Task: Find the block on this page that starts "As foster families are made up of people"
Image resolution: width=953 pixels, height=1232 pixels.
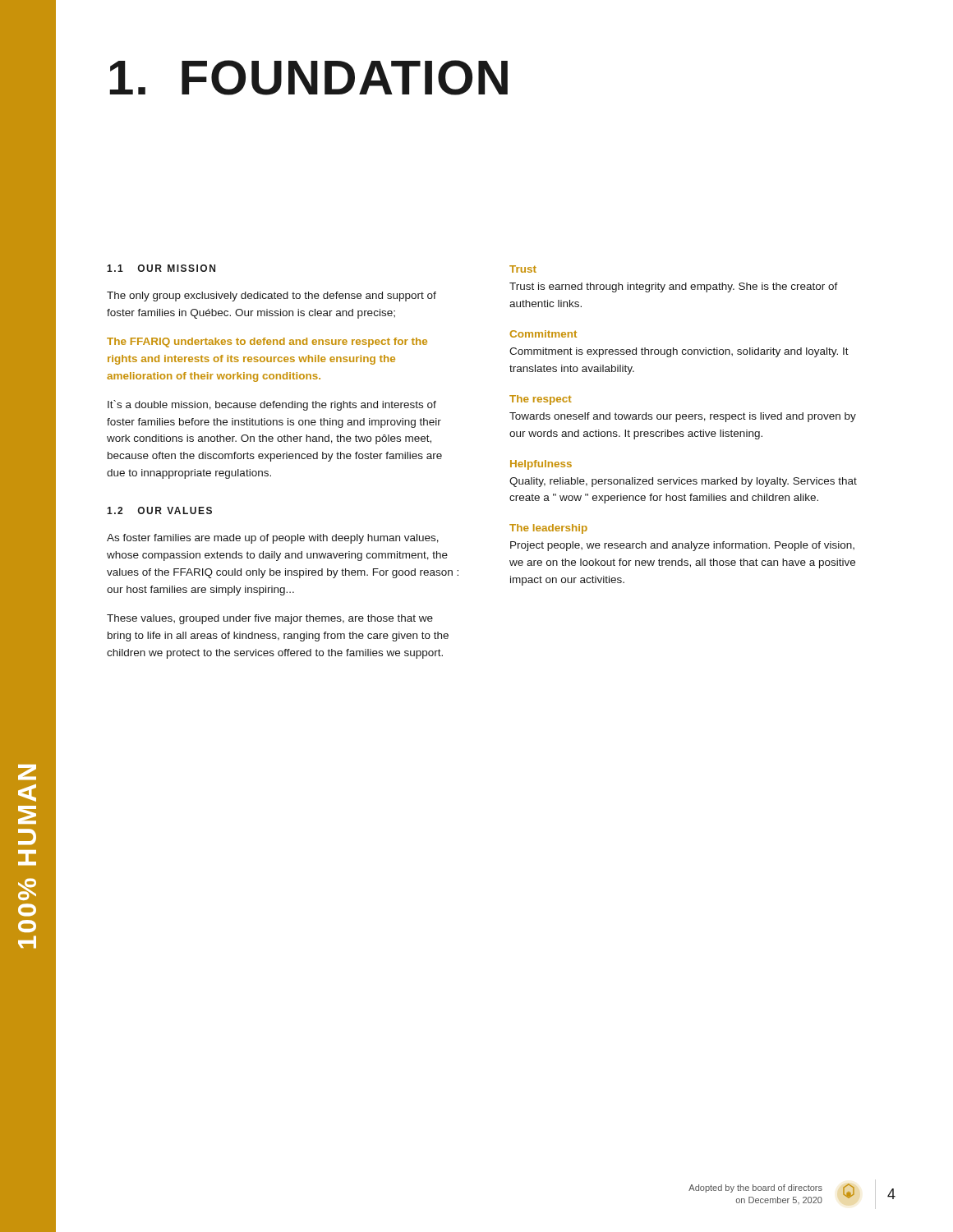Action: (x=283, y=564)
